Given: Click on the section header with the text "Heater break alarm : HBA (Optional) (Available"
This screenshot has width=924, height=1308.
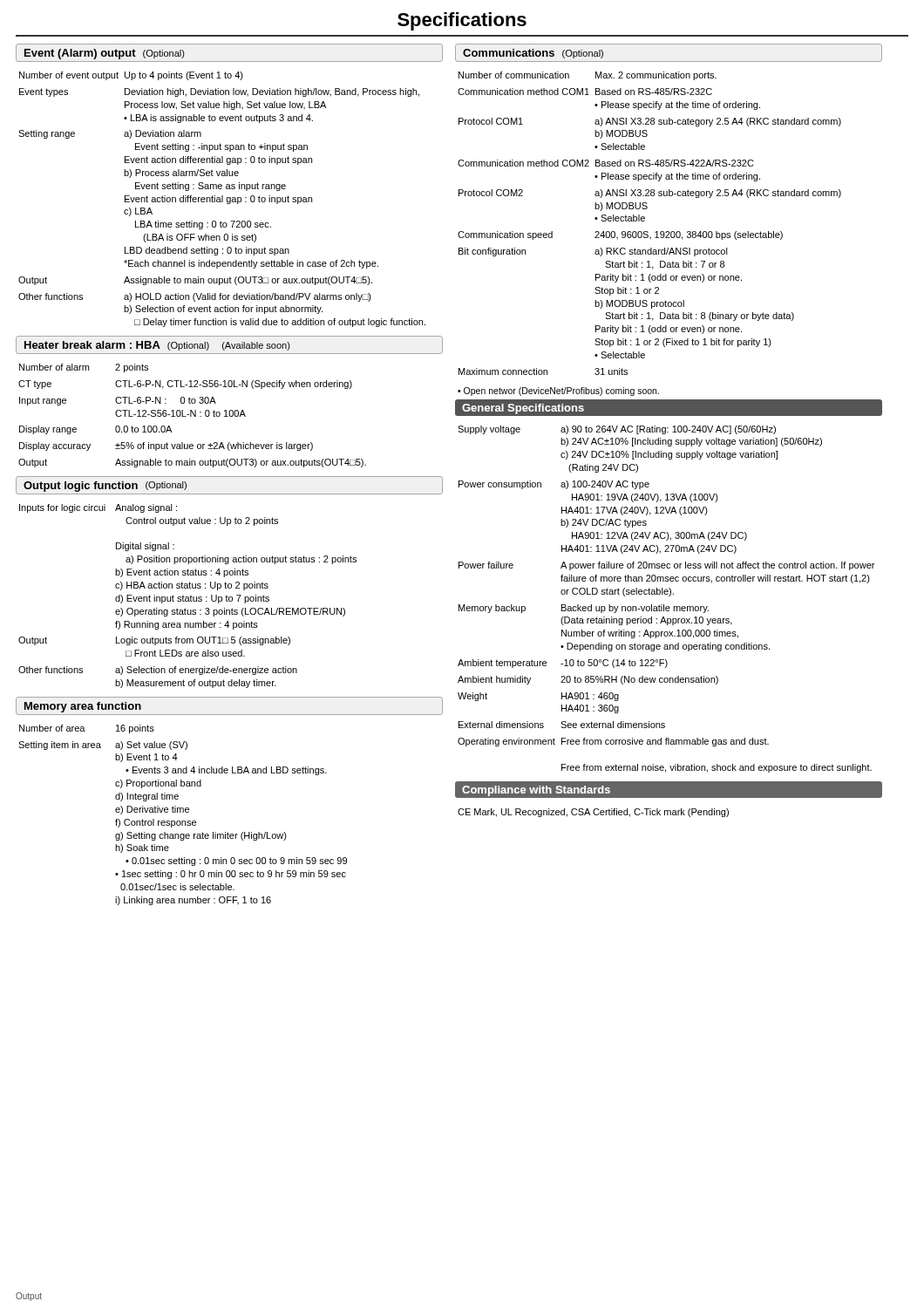Looking at the screenshot, I should click(157, 345).
